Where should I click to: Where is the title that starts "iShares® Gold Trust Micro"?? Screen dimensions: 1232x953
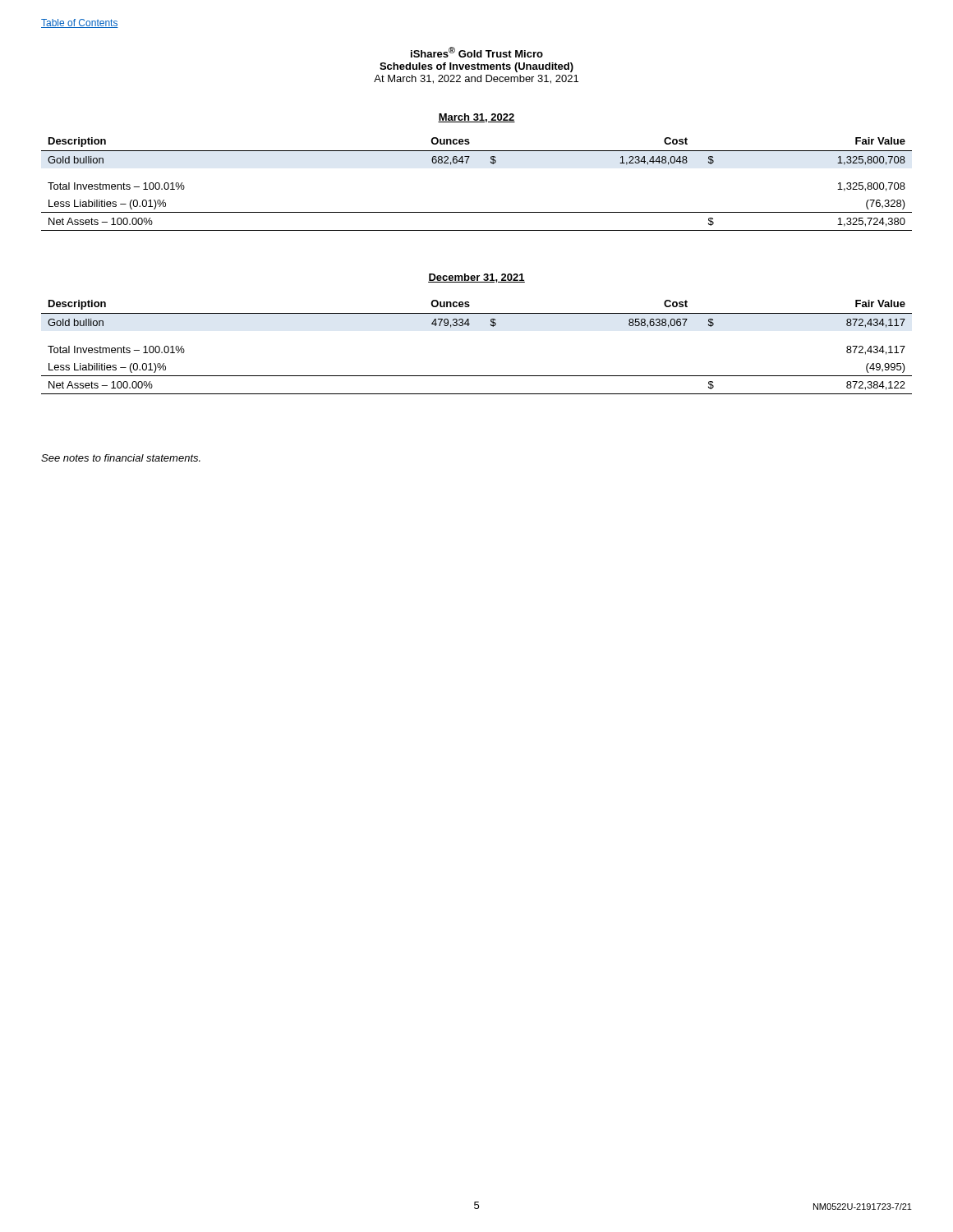tap(476, 65)
